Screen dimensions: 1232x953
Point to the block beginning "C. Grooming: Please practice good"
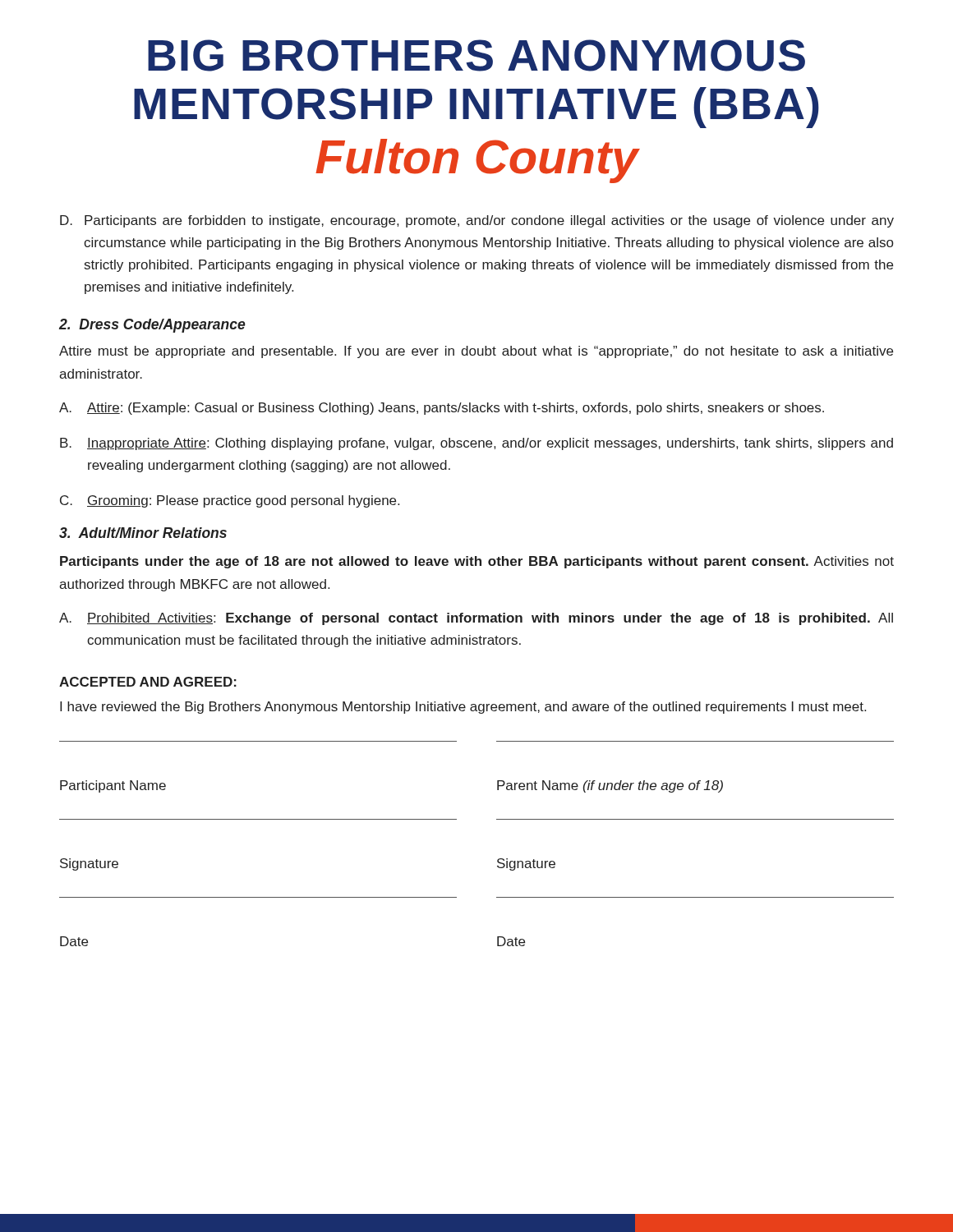coord(230,501)
